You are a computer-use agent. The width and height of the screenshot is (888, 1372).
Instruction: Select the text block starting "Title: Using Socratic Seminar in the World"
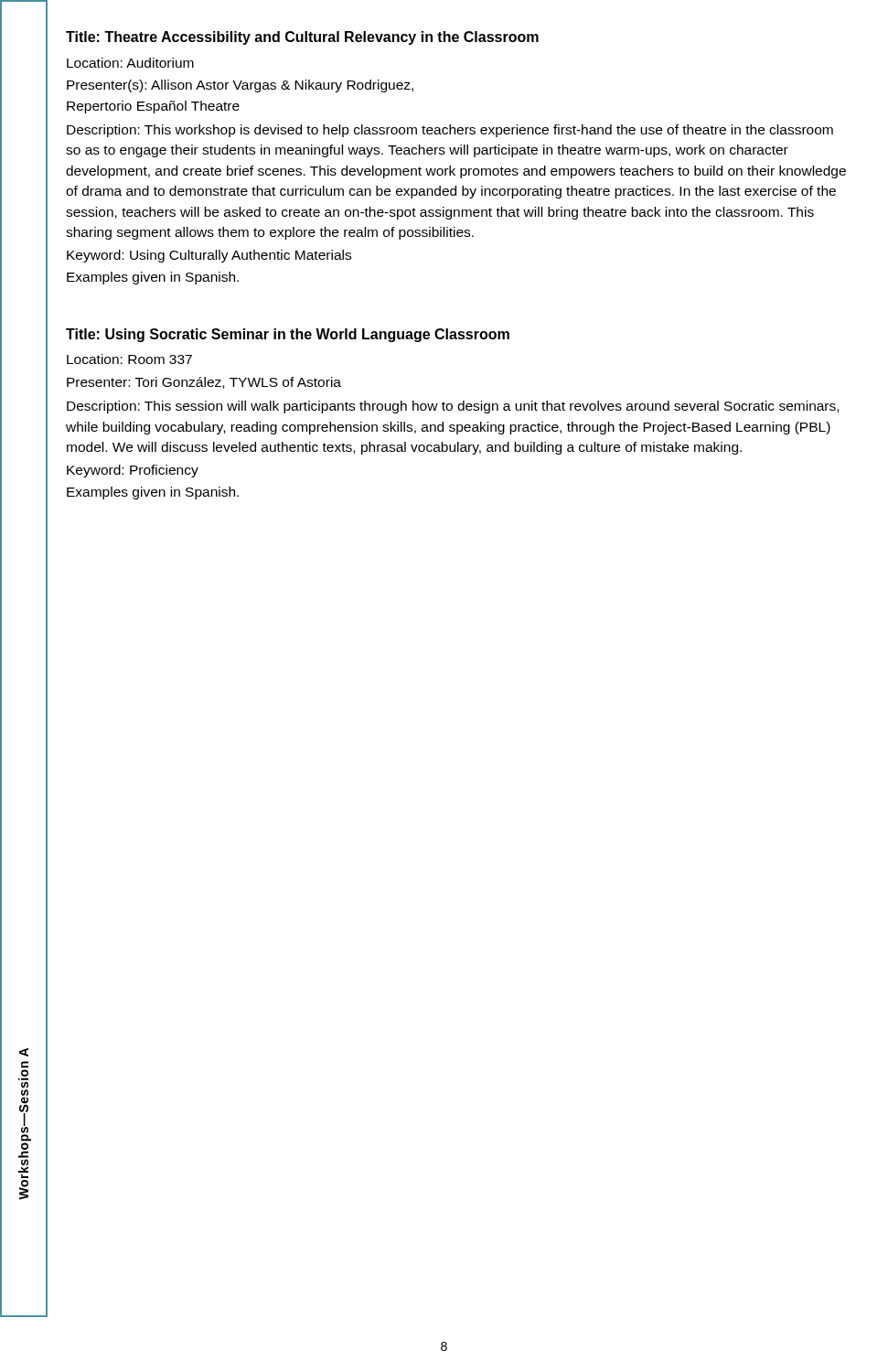tap(288, 334)
